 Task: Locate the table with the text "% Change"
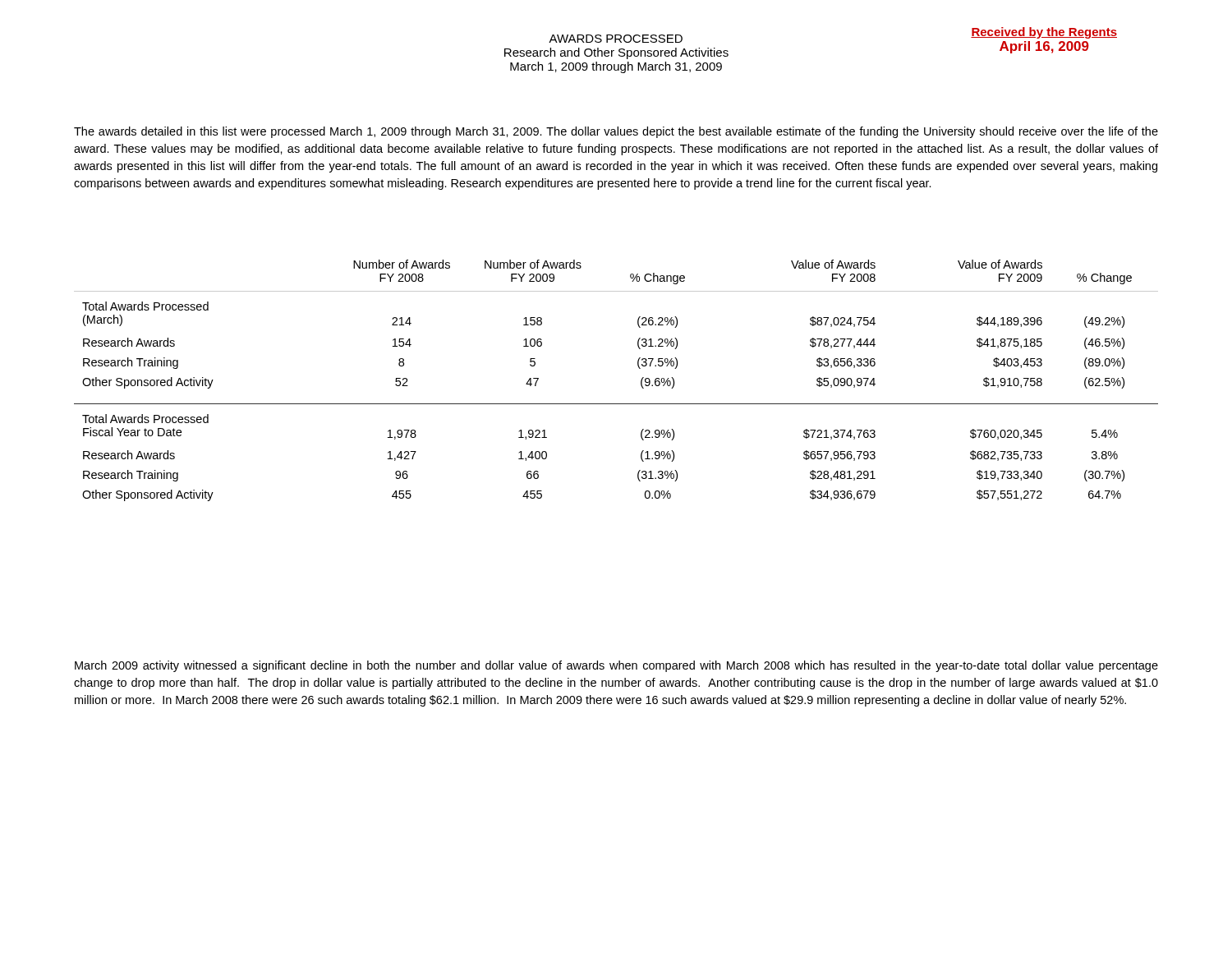pos(616,380)
